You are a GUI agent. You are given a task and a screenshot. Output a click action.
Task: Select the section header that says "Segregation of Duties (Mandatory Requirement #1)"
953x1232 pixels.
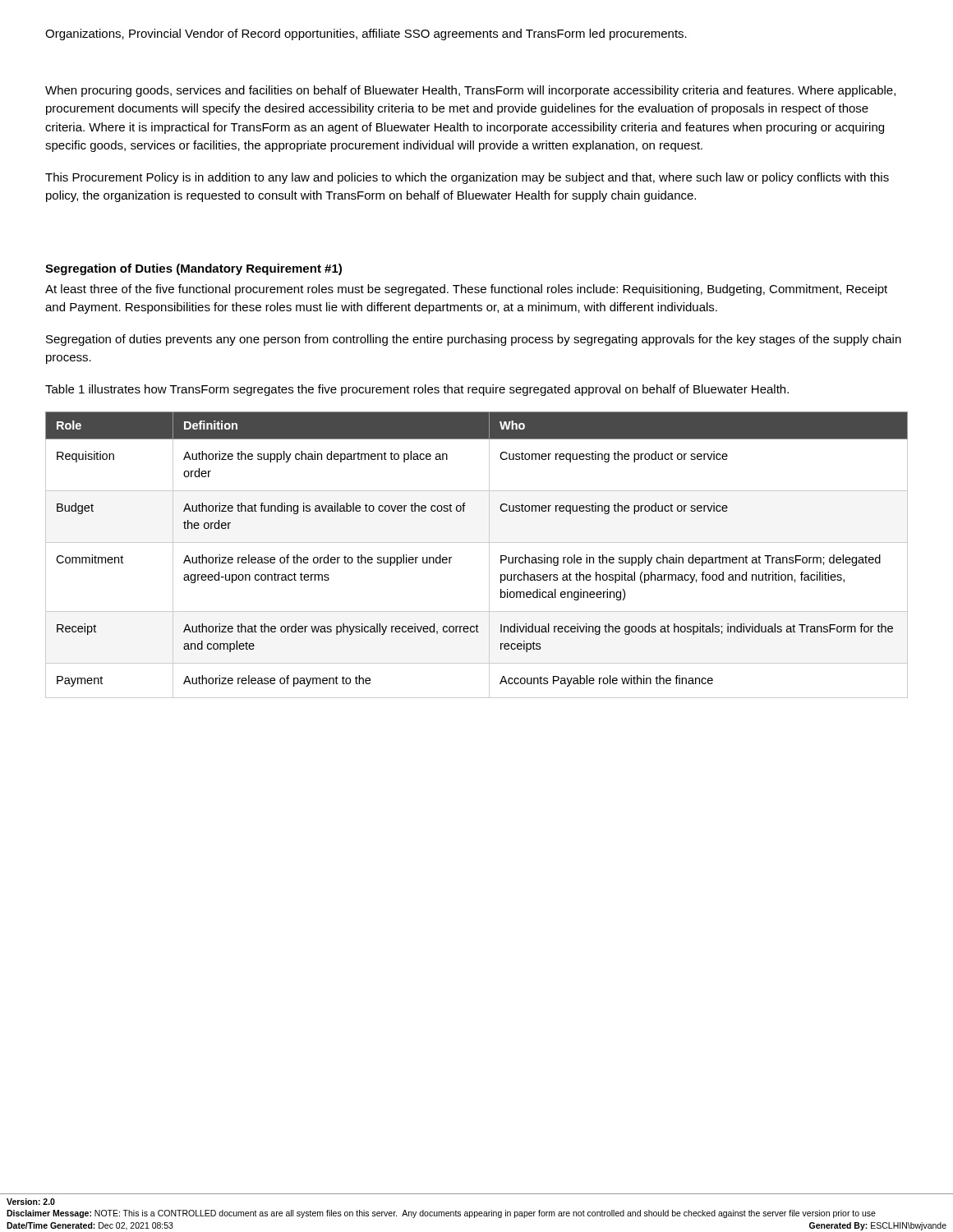(x=194, y=268)
